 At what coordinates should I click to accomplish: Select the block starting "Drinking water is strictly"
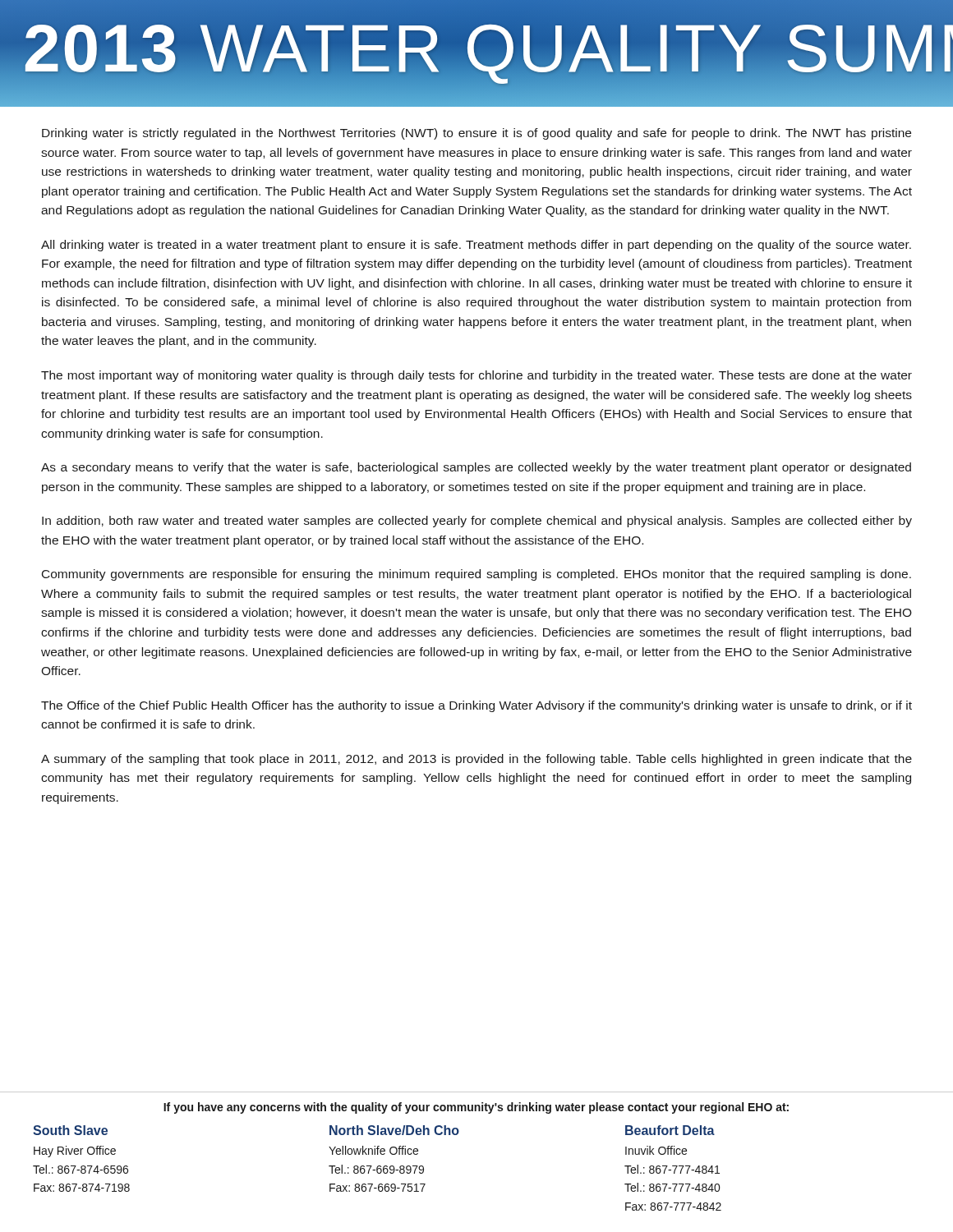coord(476,171)
